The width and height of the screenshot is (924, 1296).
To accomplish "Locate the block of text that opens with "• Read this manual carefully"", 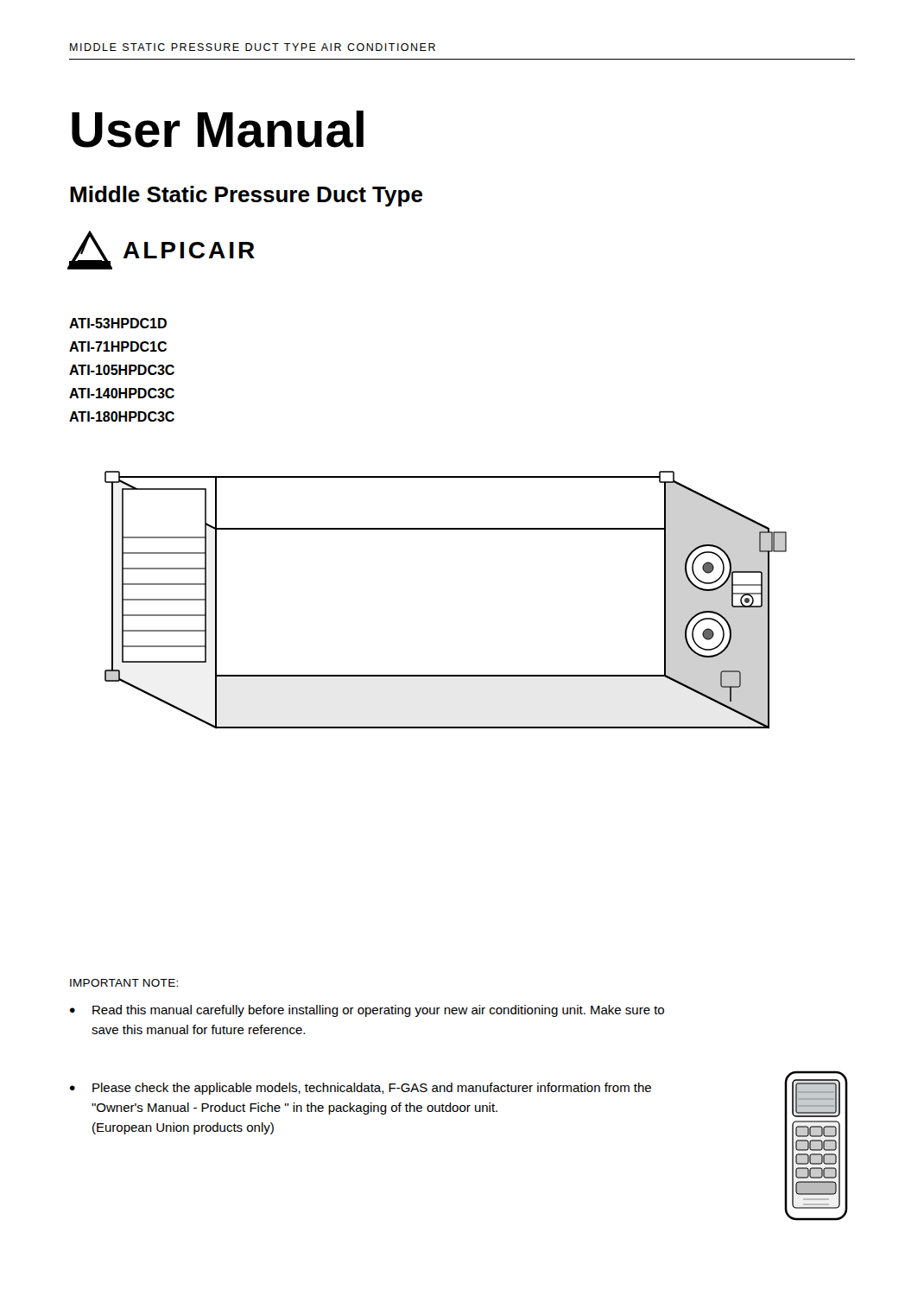I will click(x=367, y=1020).
